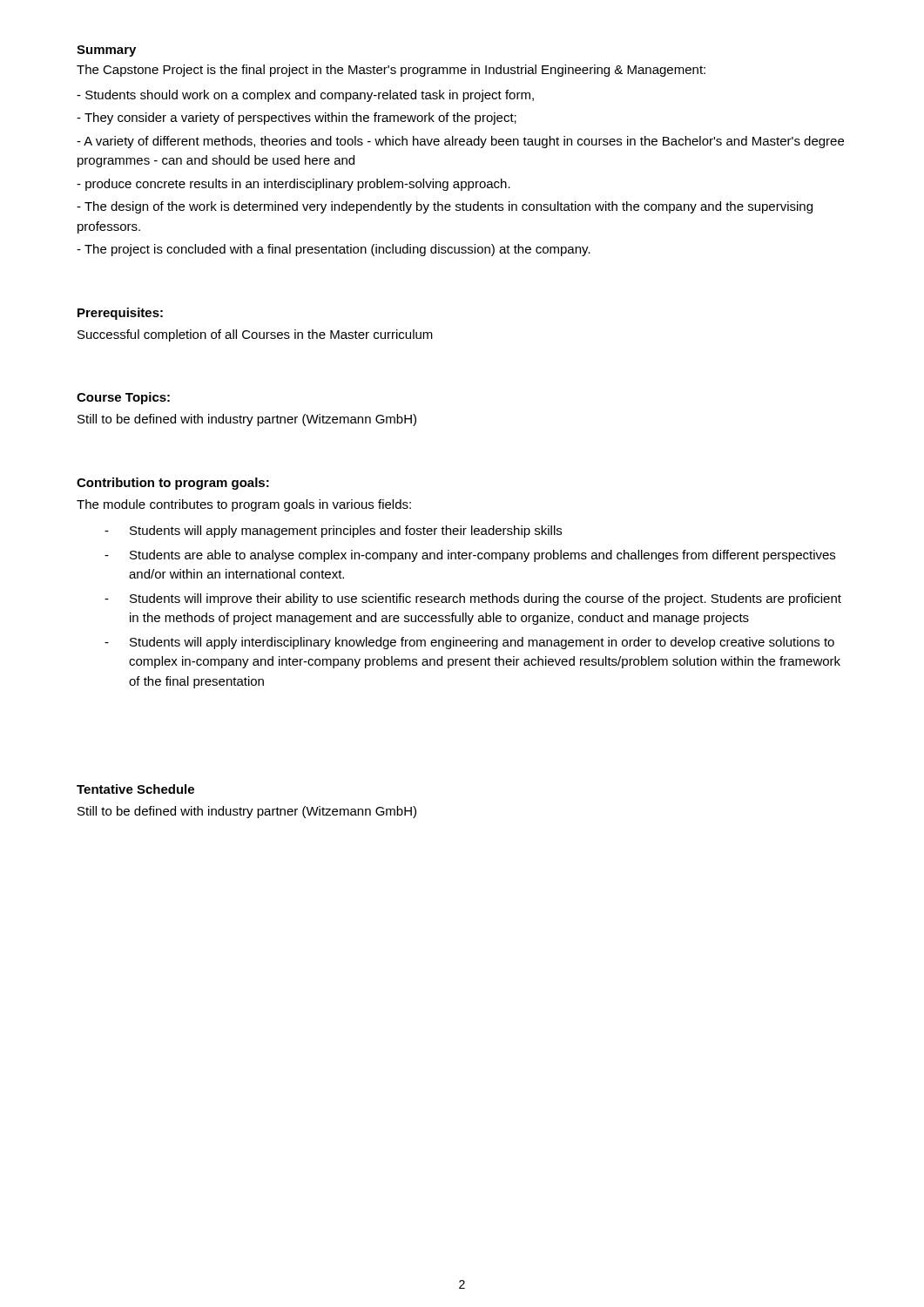Point to the block beginning "produce concrete results in an interdisciplinary problem-solving"

tap(294, 183)
